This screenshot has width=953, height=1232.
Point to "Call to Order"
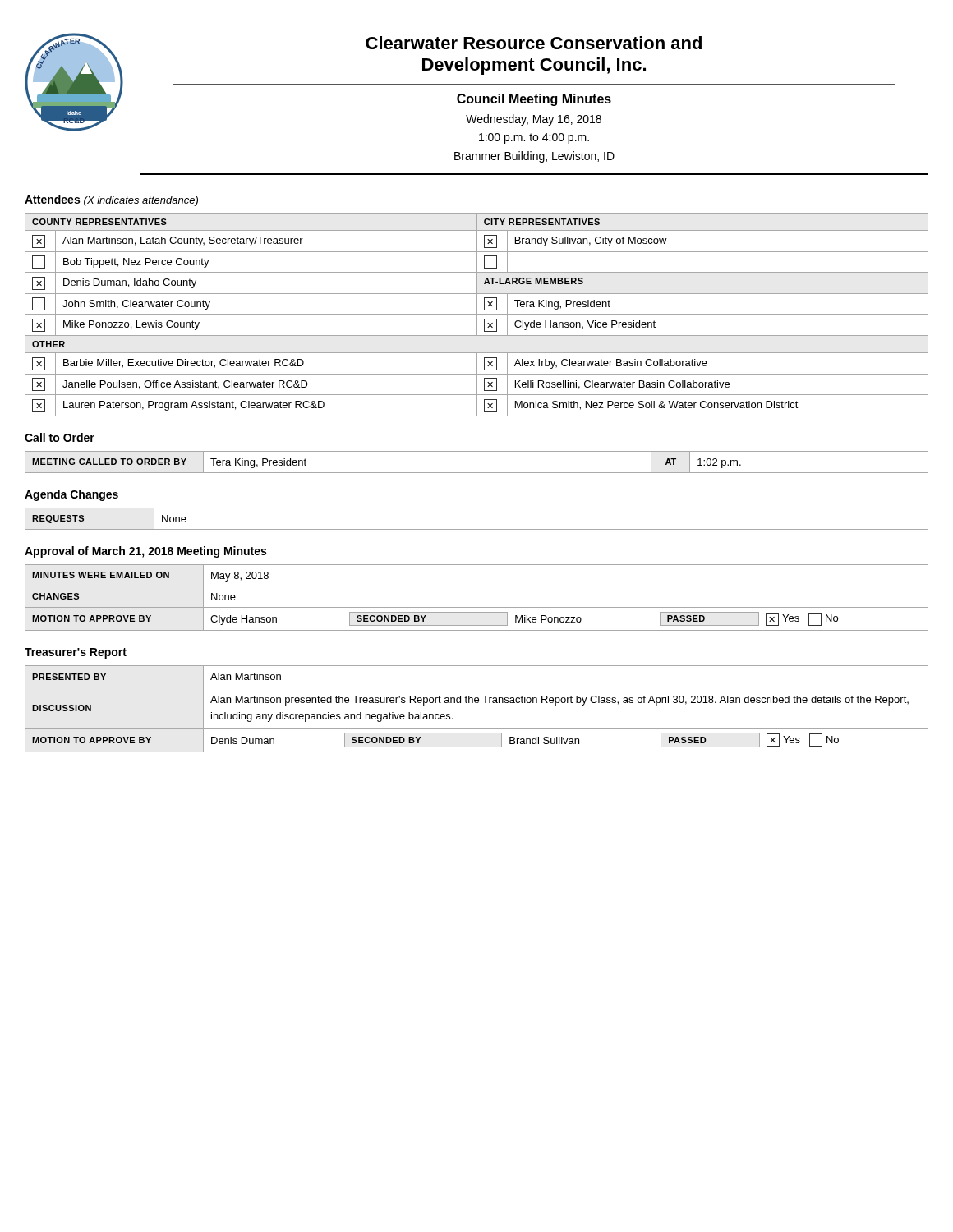60,437
